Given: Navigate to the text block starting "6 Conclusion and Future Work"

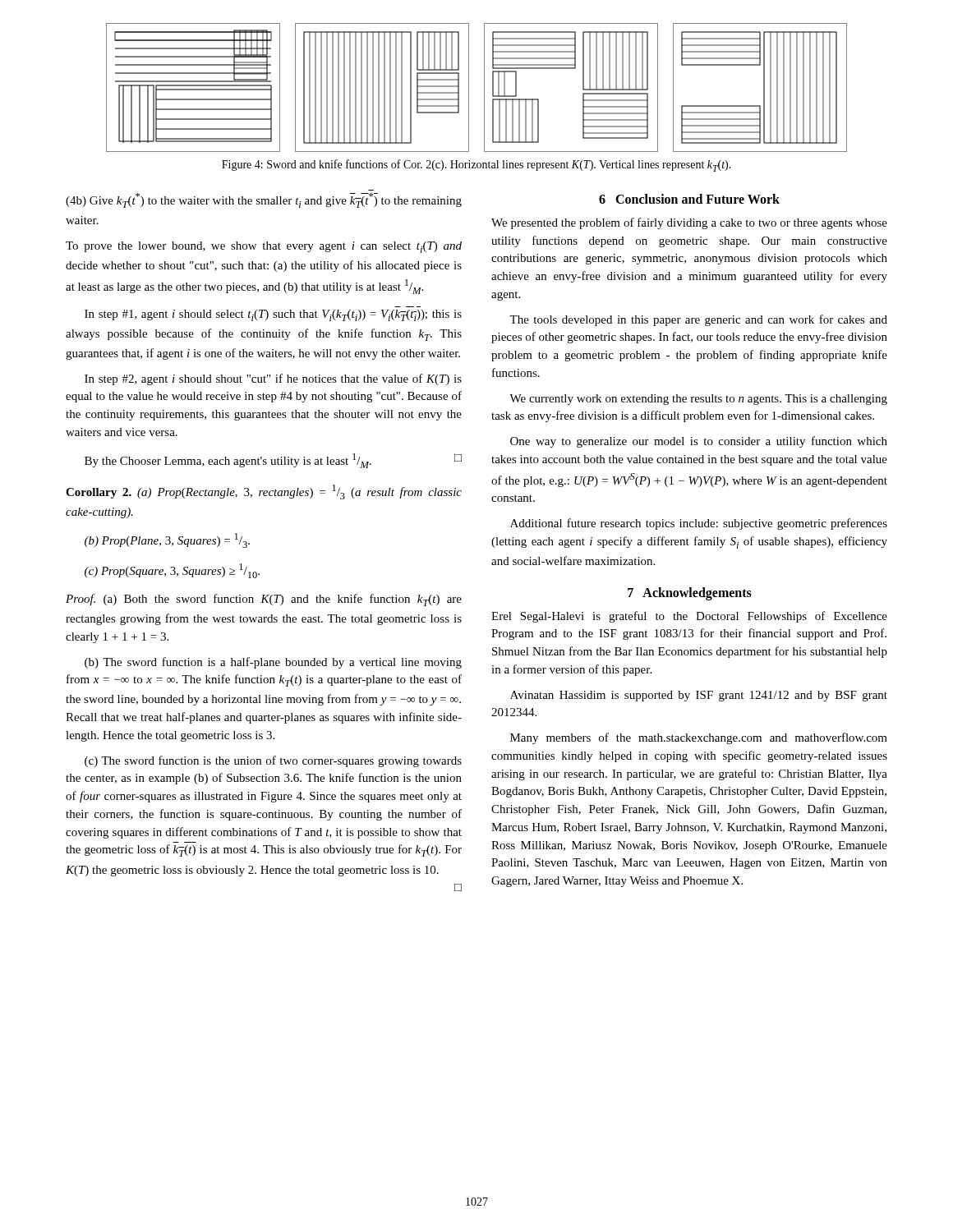Looking at the screenshot, I should (689, 199).
